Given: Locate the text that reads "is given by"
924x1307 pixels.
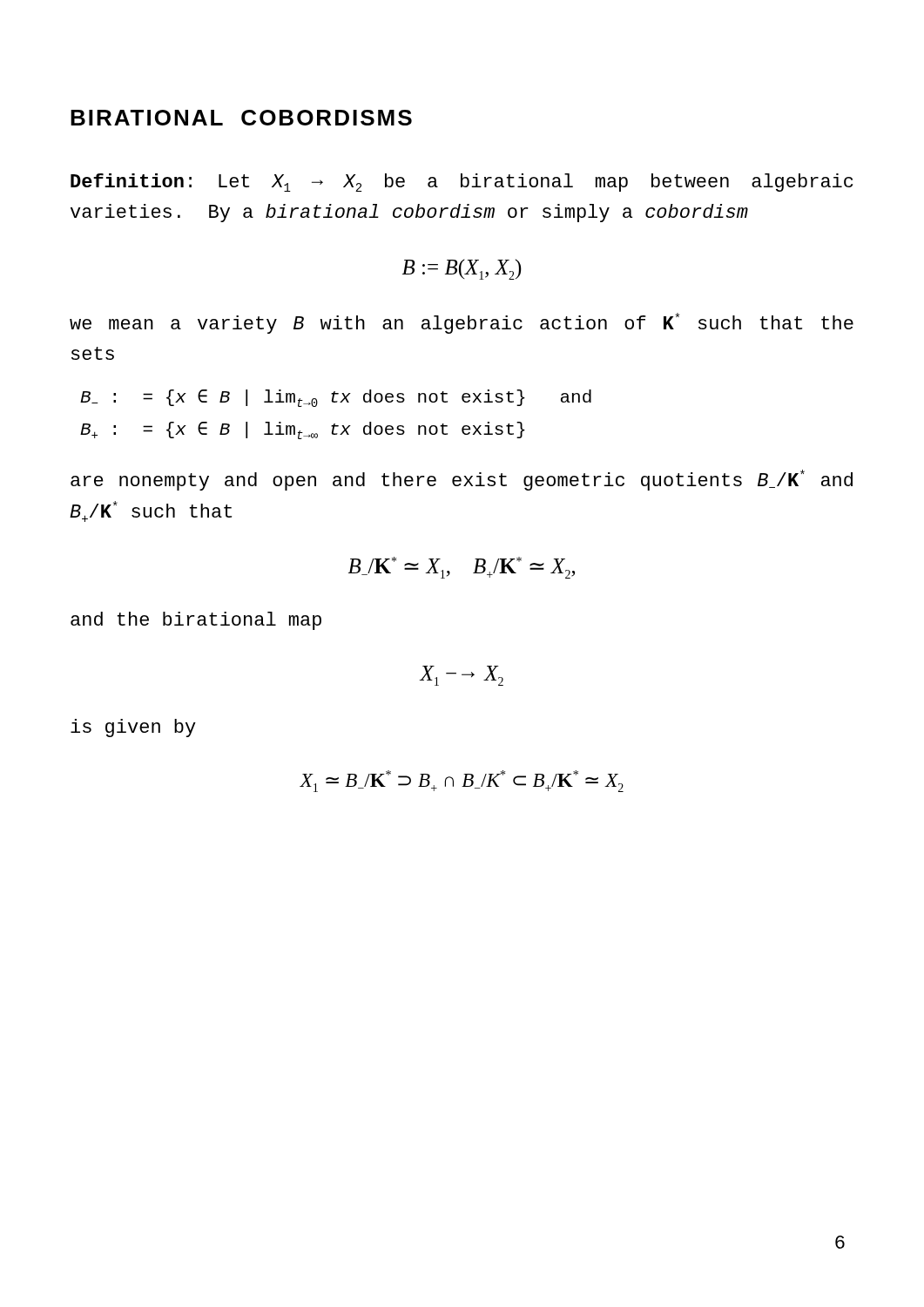Looking at the screenshot, I should pos(133,728).
